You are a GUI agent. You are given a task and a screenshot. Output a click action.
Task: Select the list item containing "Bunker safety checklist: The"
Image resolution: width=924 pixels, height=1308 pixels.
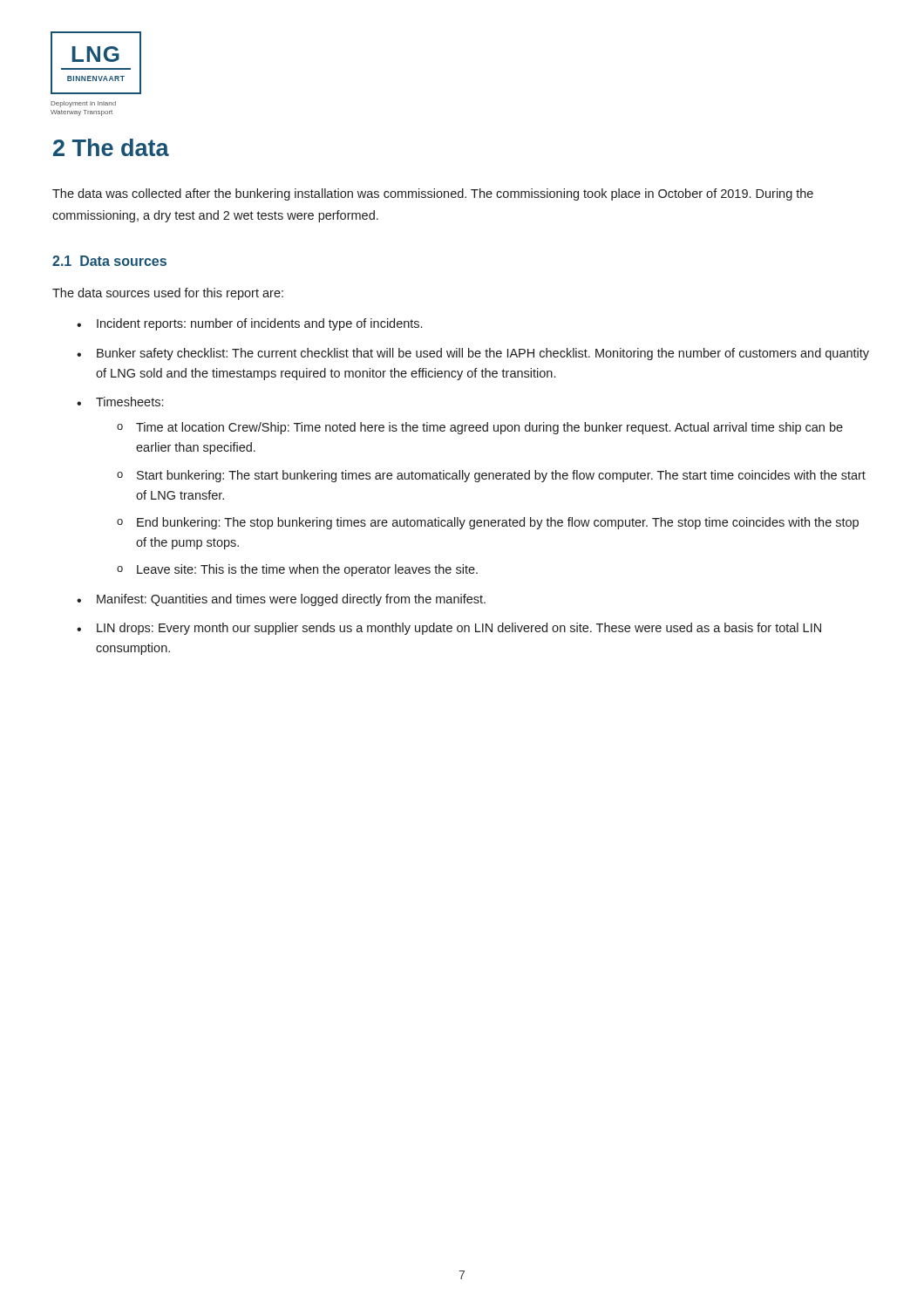483,363
